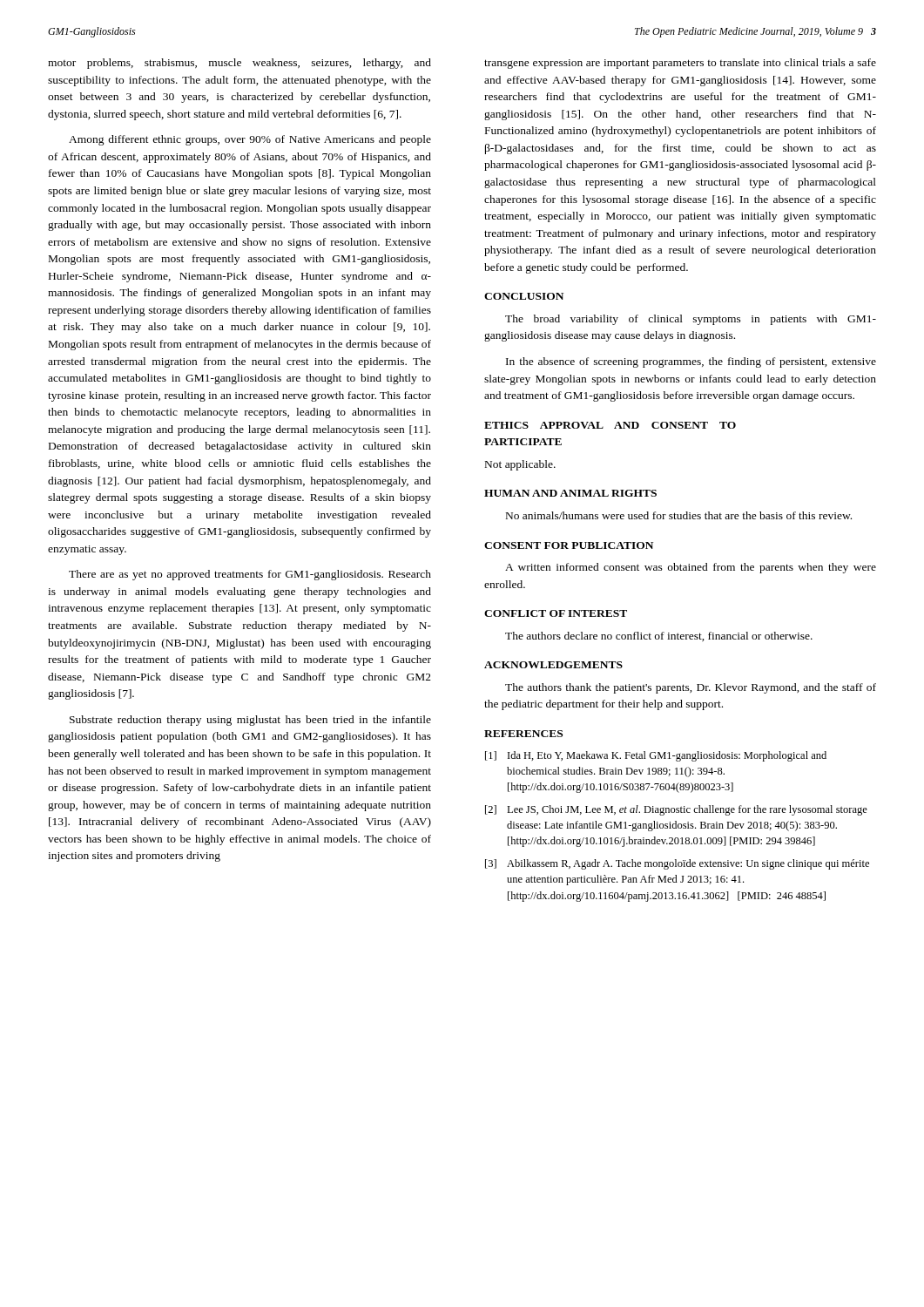Where is the passage that starts "motor problems, strabismus, muscle weakness, seizures, lethargy,"?
The width and height of the screenshot is (924, 1307).
[x=239, y=88]
